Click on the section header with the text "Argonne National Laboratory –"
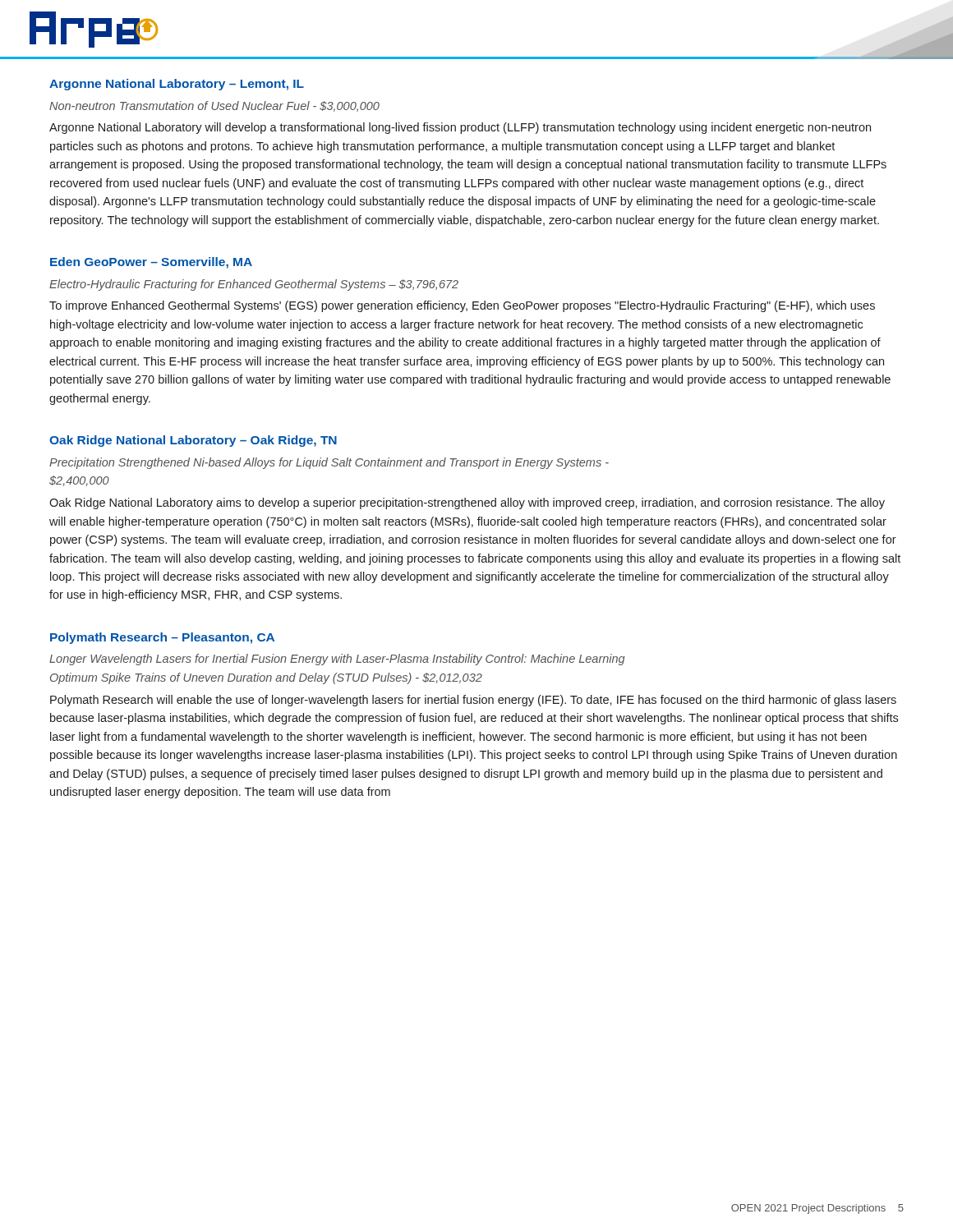Screen dimensions: 1232x953 (x=177, y=83)
